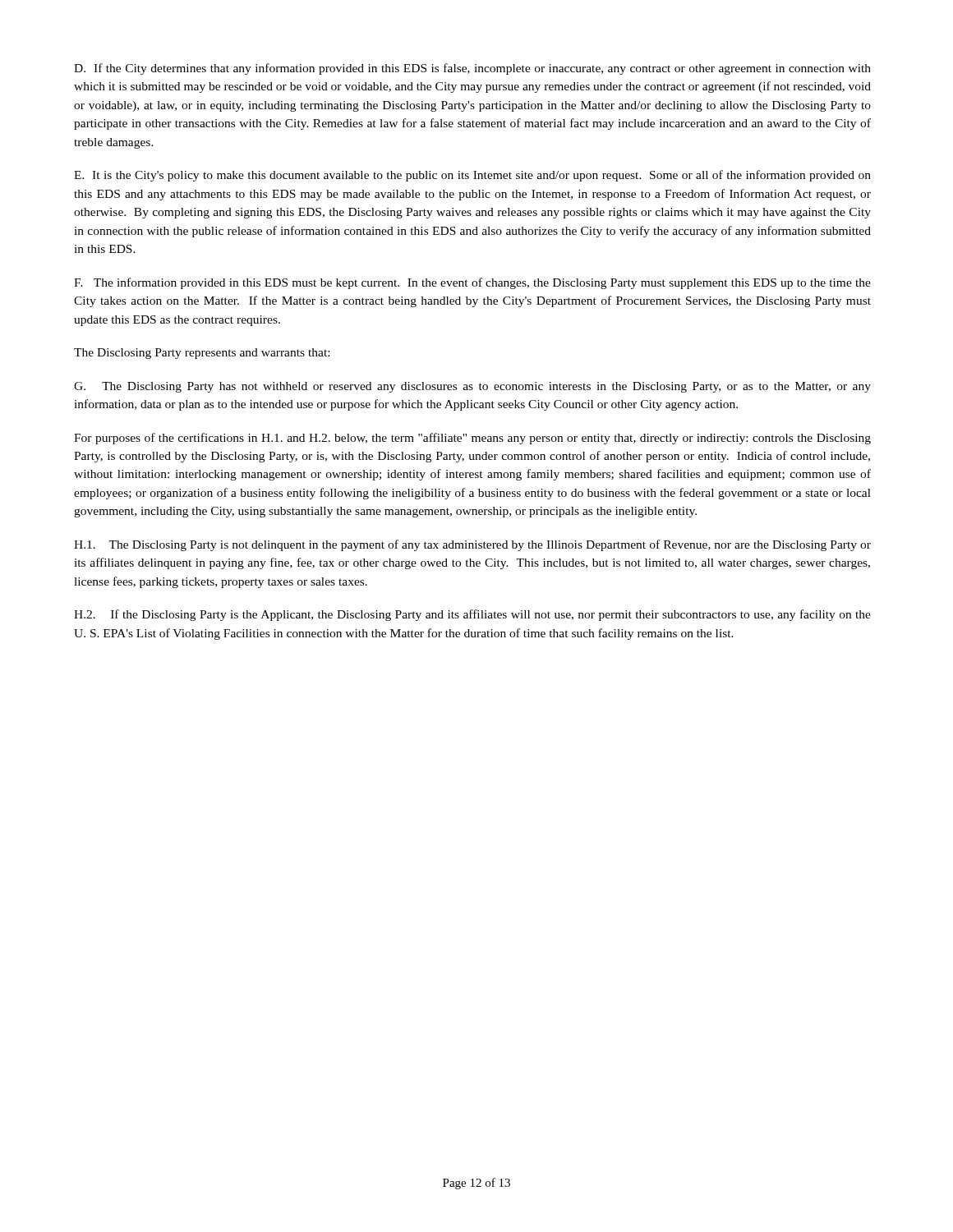The image size is (953, 1232).
Task: Navigate to the text starting "F. The information provided in this EDS must"
Action: point(472,300)
